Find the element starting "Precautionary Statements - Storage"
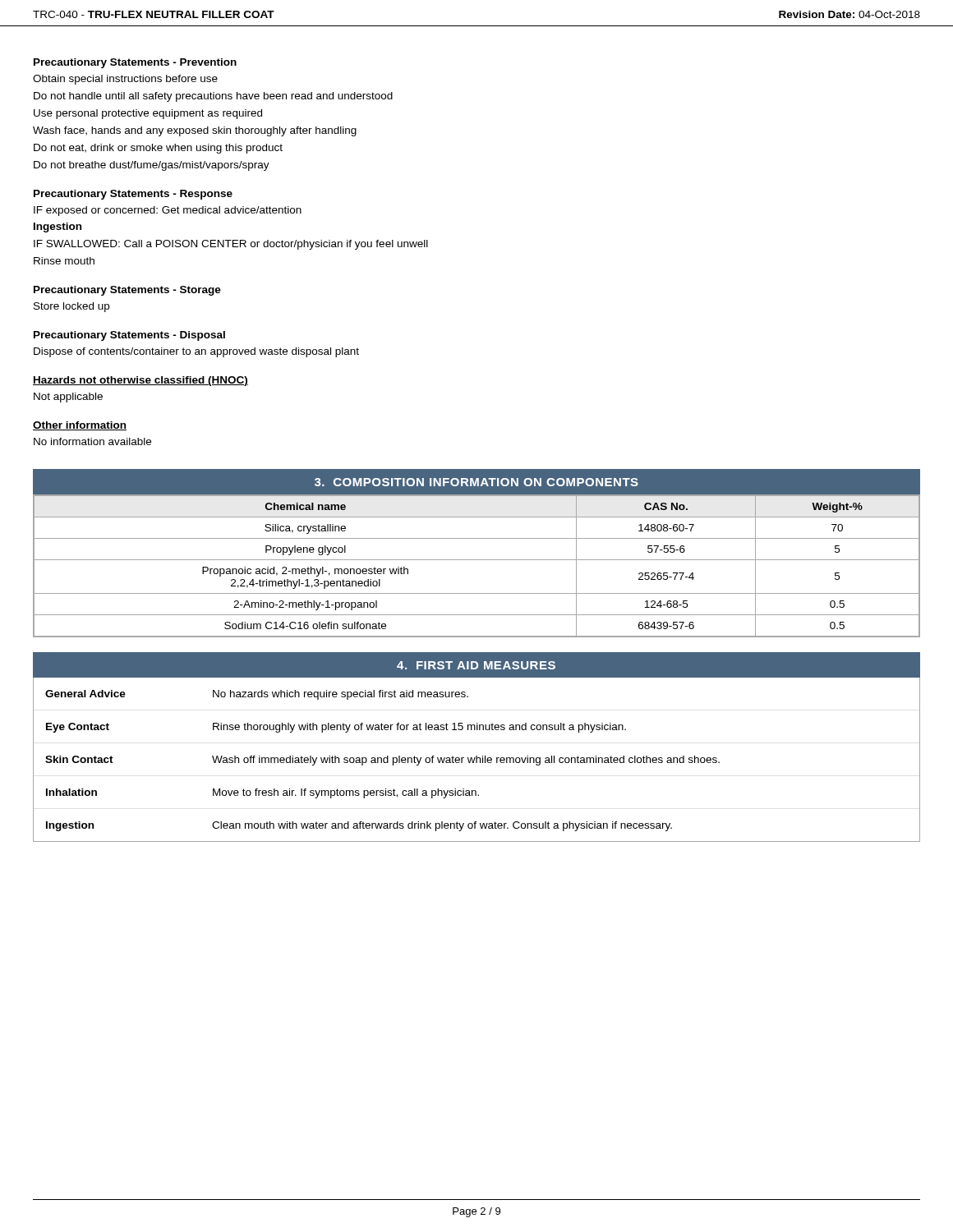Screen dimensions: 1232x953 tap(127, 290)
